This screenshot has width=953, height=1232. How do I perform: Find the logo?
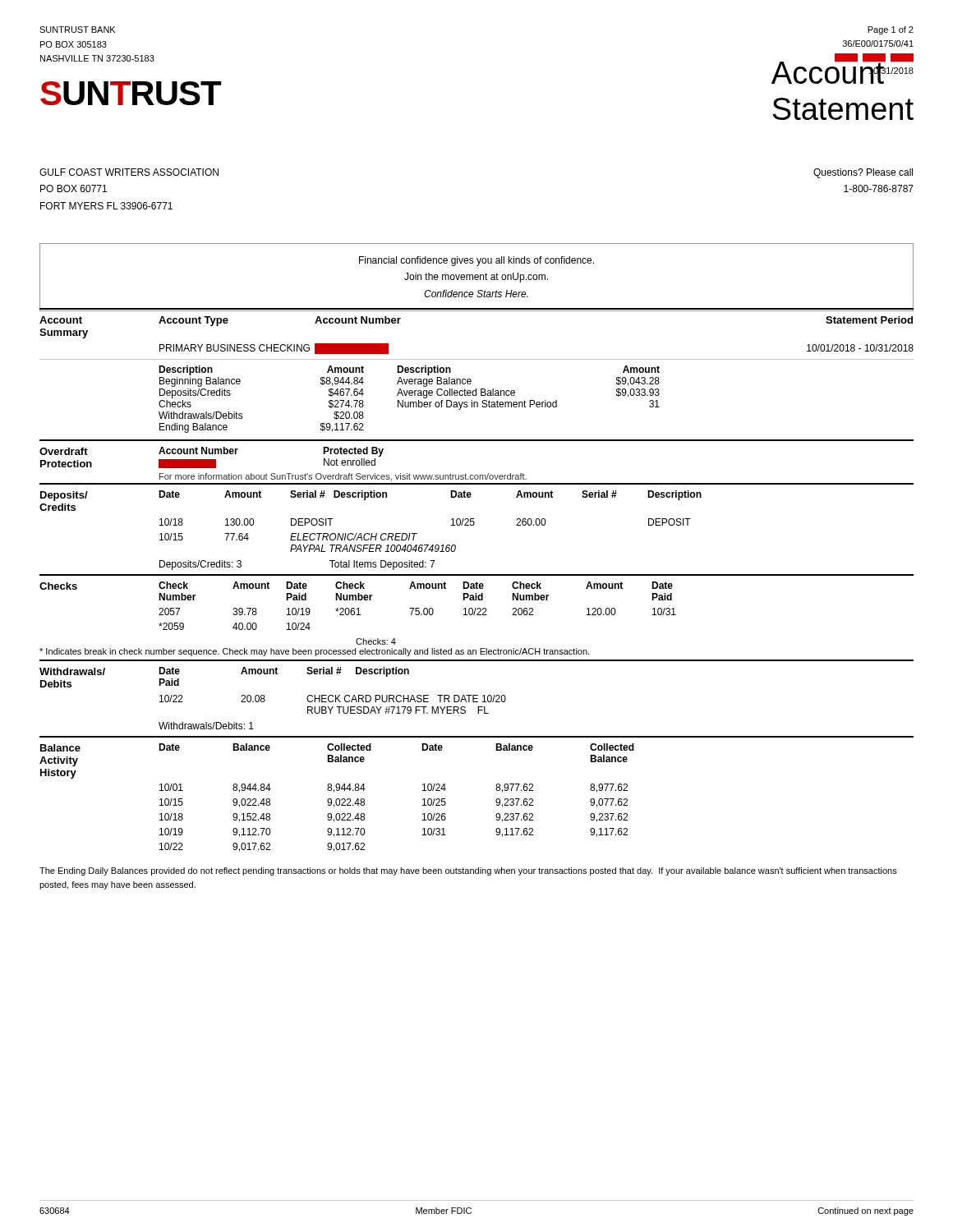click(x=130, y=94)
